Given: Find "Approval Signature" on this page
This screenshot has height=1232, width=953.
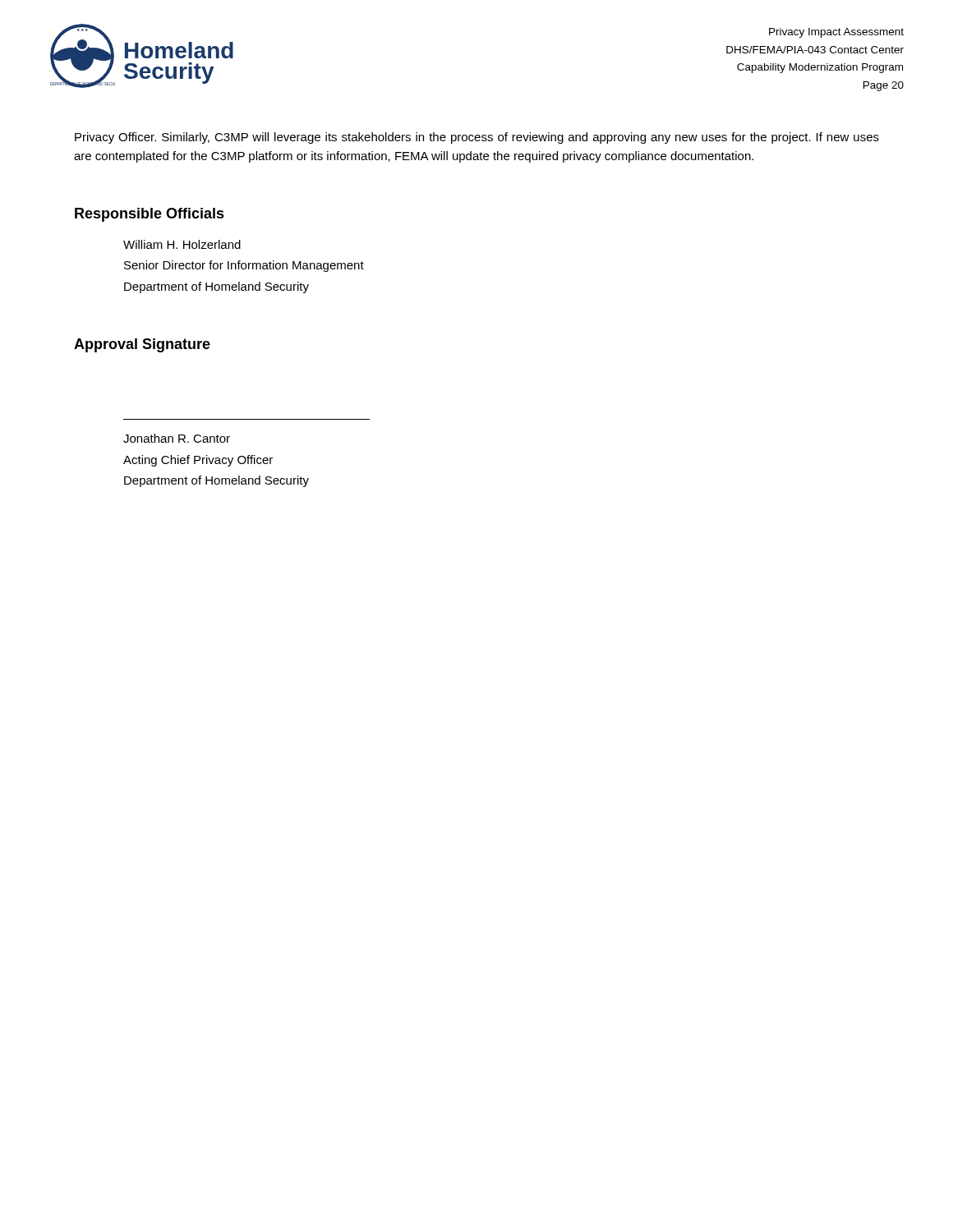Looking at the screenshot, I should point(142,344).
